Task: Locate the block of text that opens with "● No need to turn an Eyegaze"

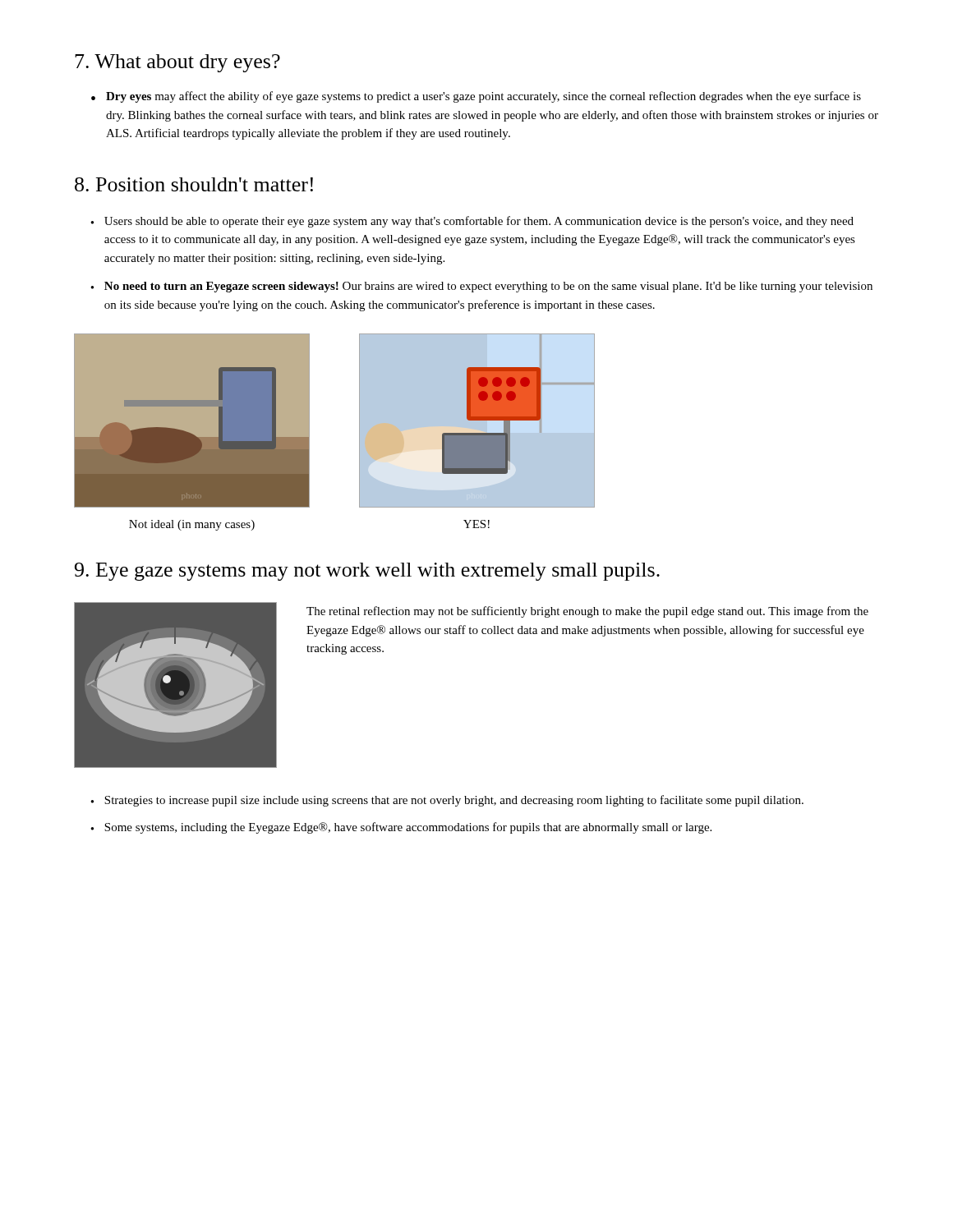Action: [x=485, y=295]
